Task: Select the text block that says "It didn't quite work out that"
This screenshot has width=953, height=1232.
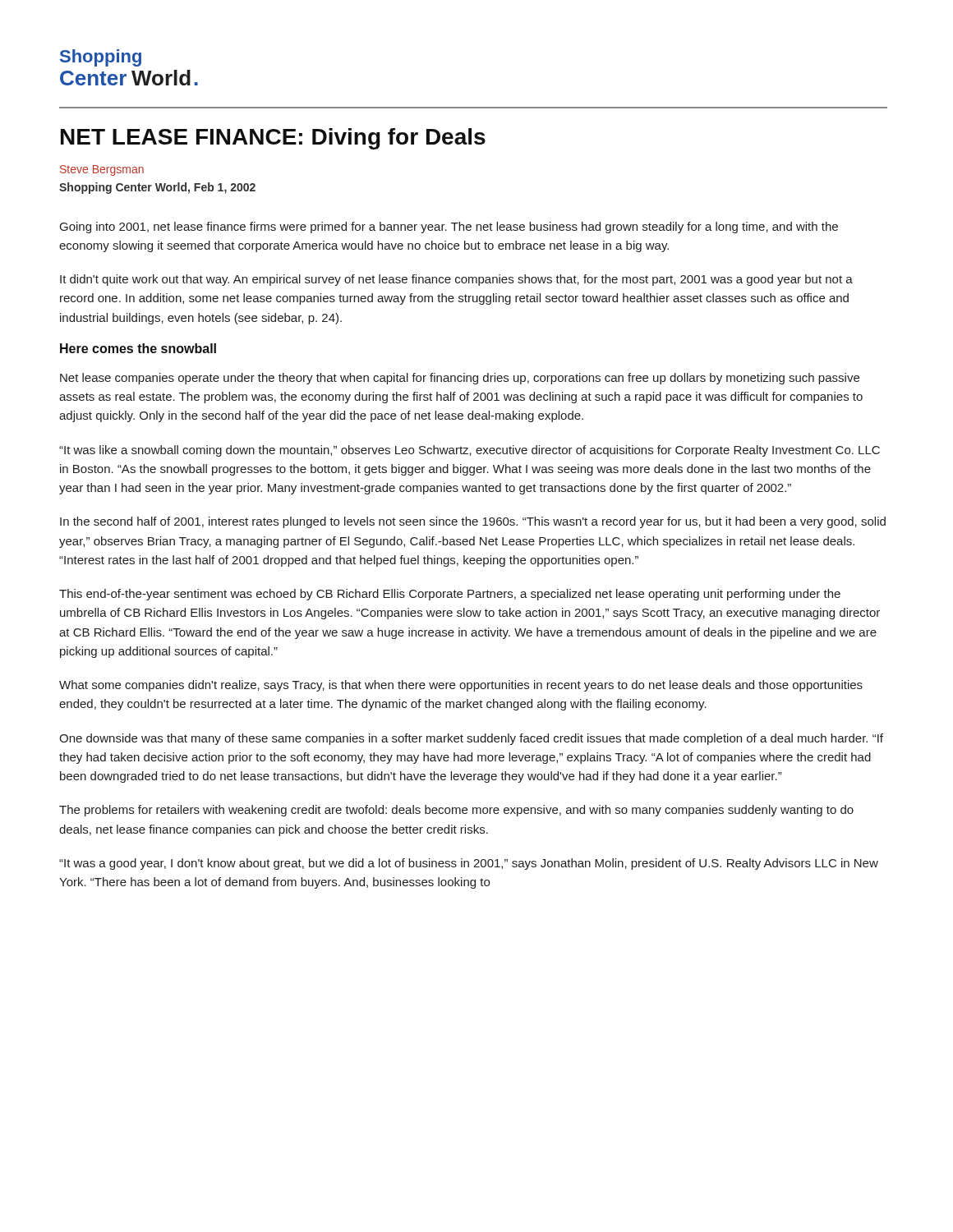Action: pos(456,298)
